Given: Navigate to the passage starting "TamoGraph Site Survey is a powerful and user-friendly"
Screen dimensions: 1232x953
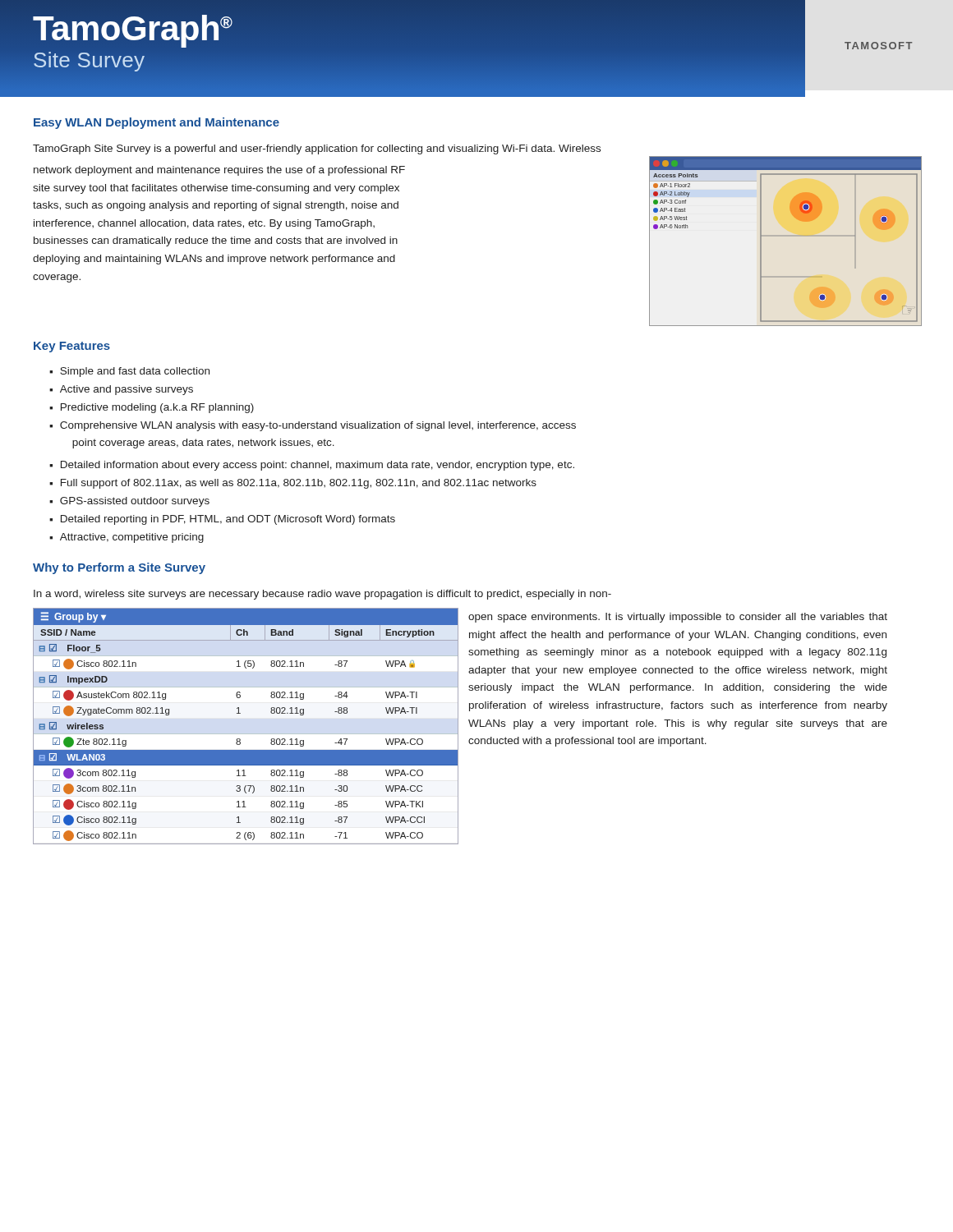Looking at the screenshot, I should click(x=317, y=148).
